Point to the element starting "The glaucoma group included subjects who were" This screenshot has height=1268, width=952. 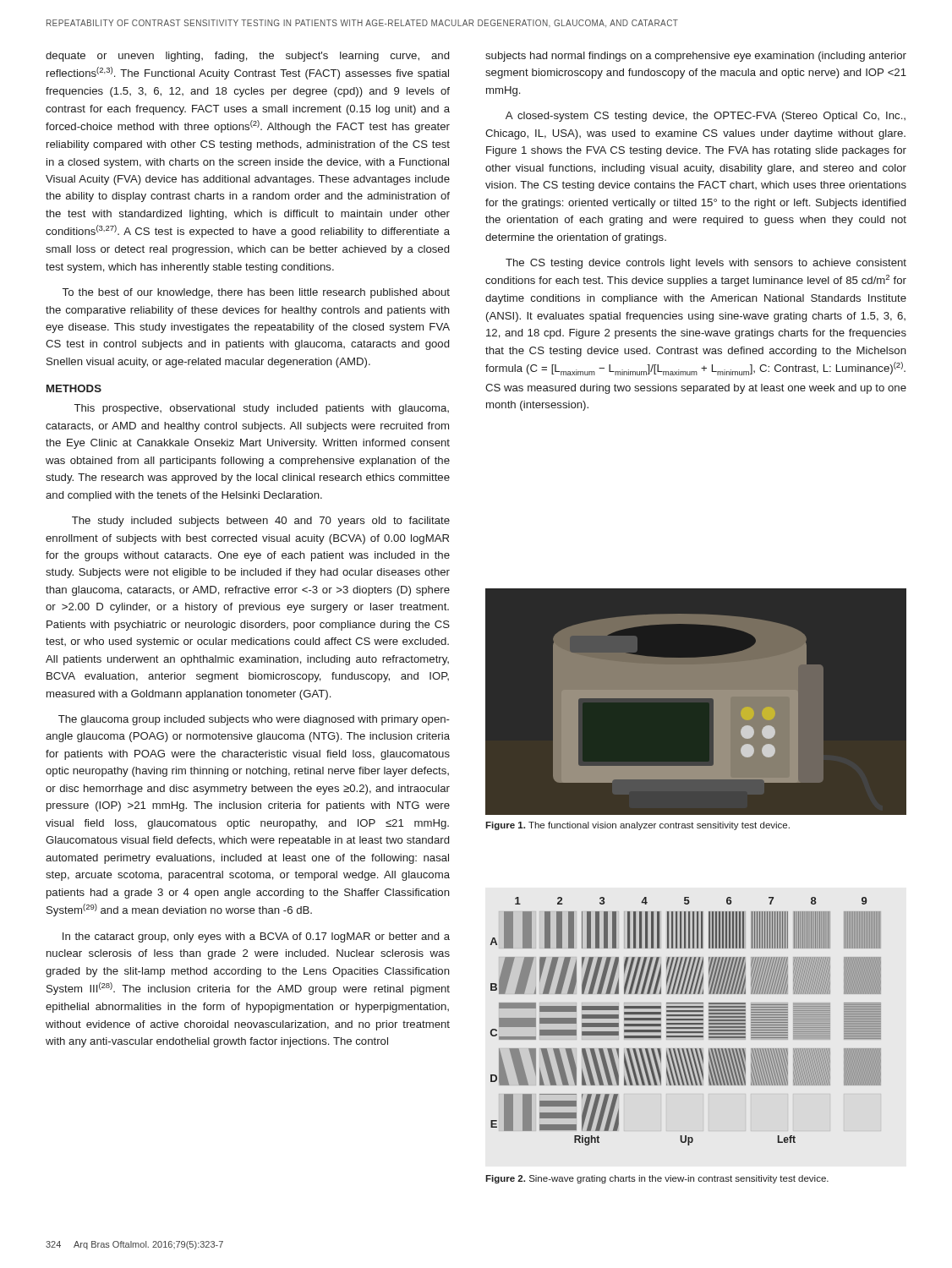click(248, 815)
